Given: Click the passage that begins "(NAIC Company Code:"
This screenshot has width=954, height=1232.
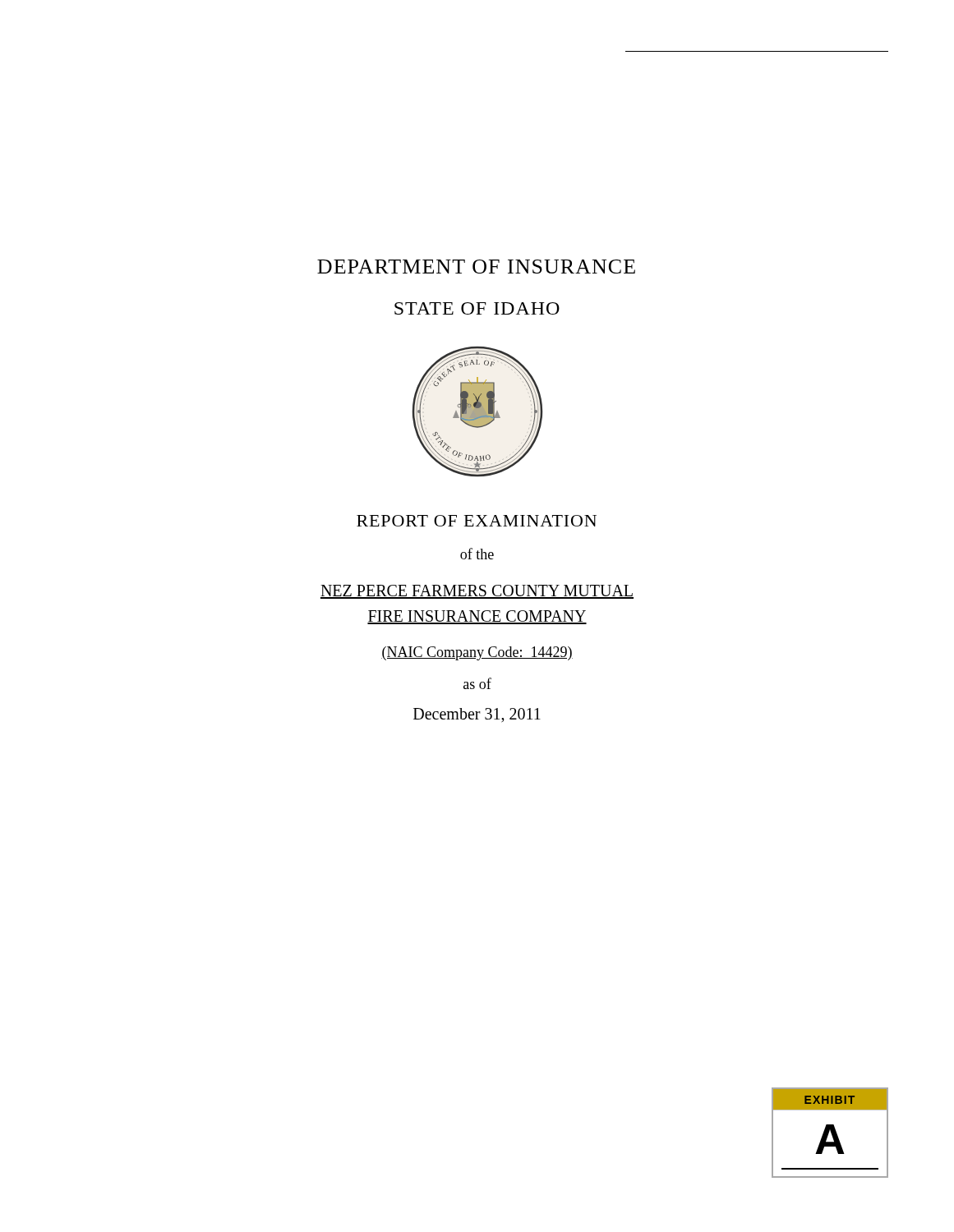Looking at the screenshot, I should pyautogui.click(x=477, y=652).
